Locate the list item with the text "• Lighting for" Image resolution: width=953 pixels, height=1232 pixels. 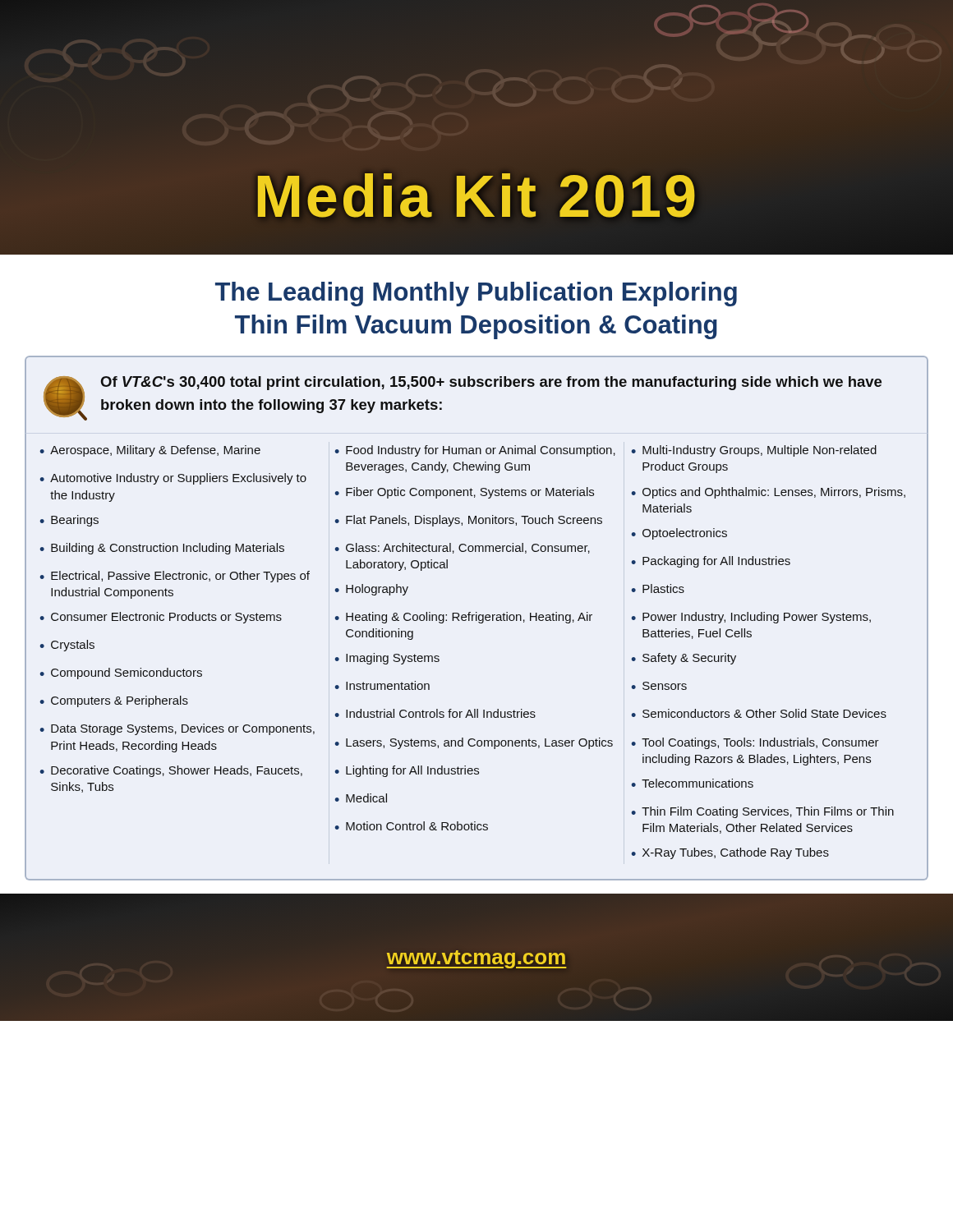407,772
